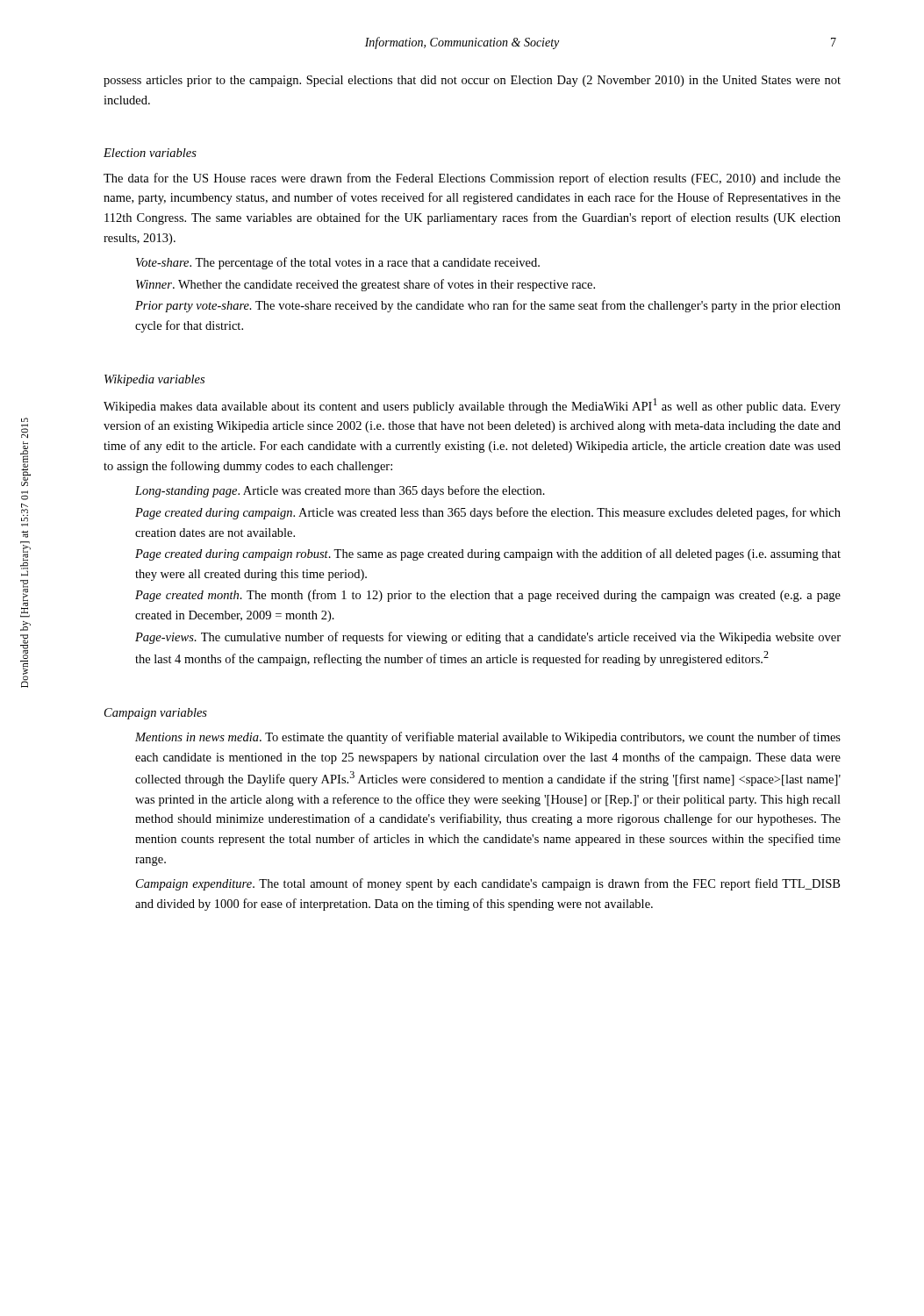The height and width of the screenshot is (1316, 924).
Task: Locate the text "Wikipedia variables"
Action: (x=154, y=379)
